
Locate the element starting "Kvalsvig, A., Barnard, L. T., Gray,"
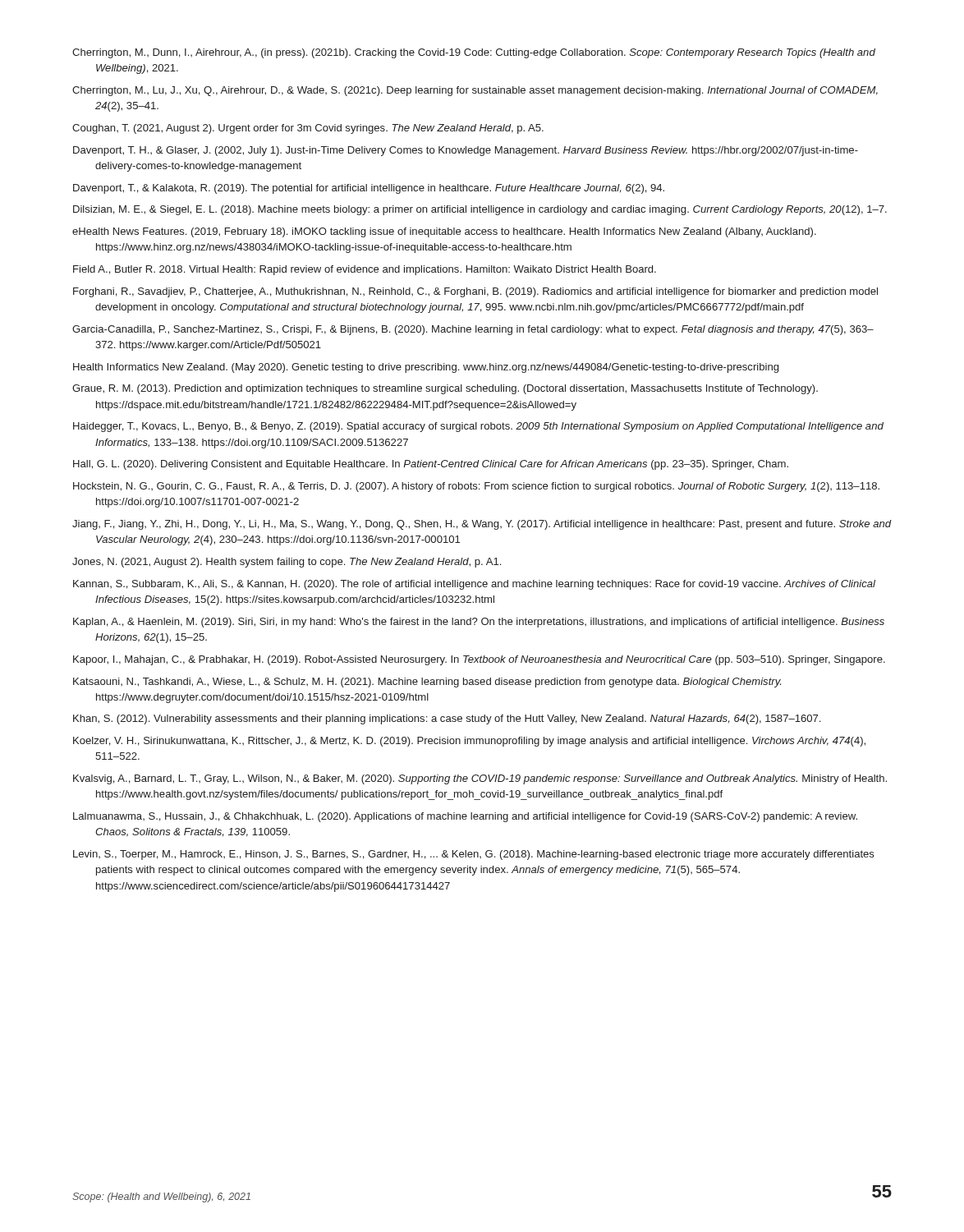click(480, 786)
